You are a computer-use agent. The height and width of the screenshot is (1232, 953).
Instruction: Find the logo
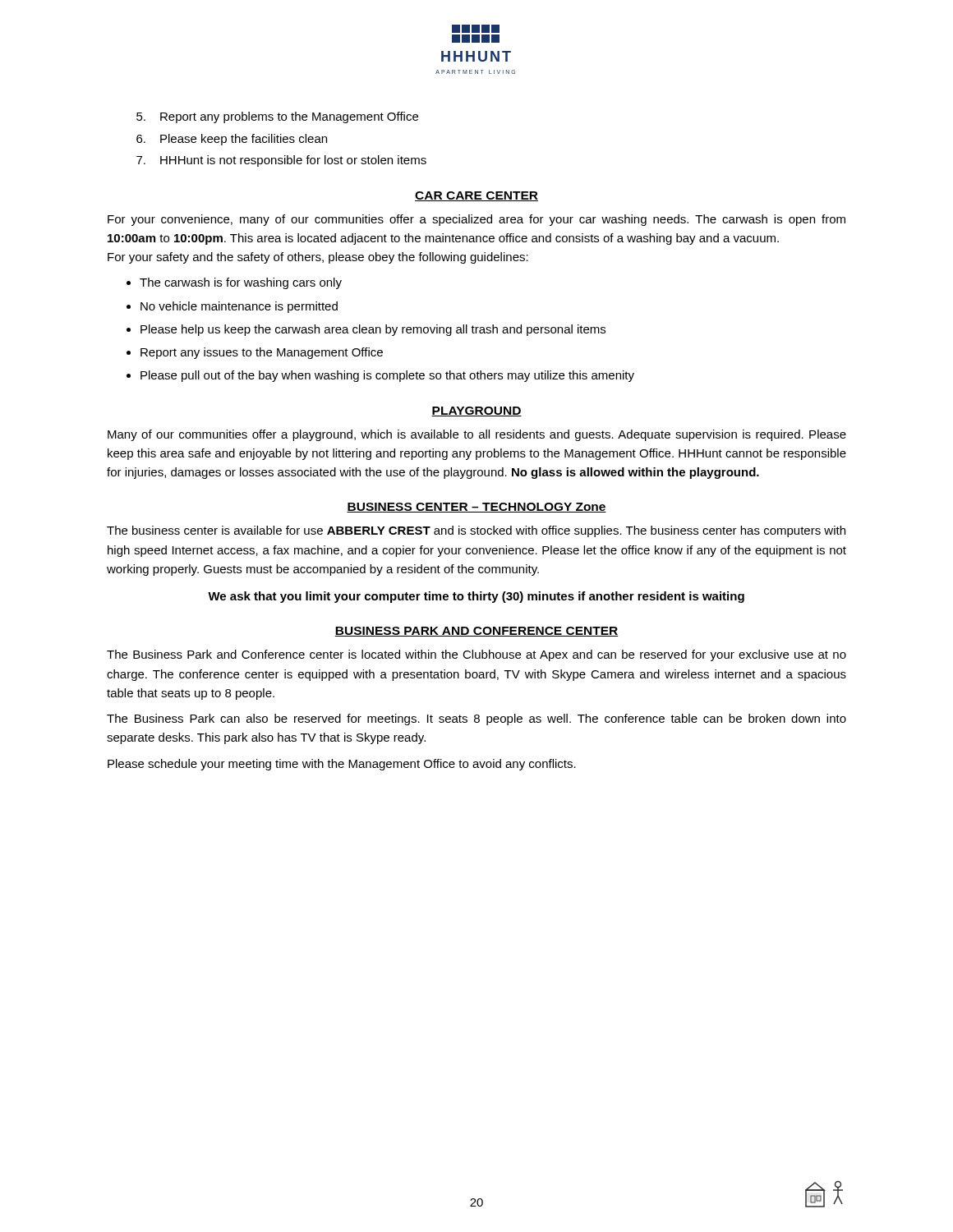[x=476, y=55]
